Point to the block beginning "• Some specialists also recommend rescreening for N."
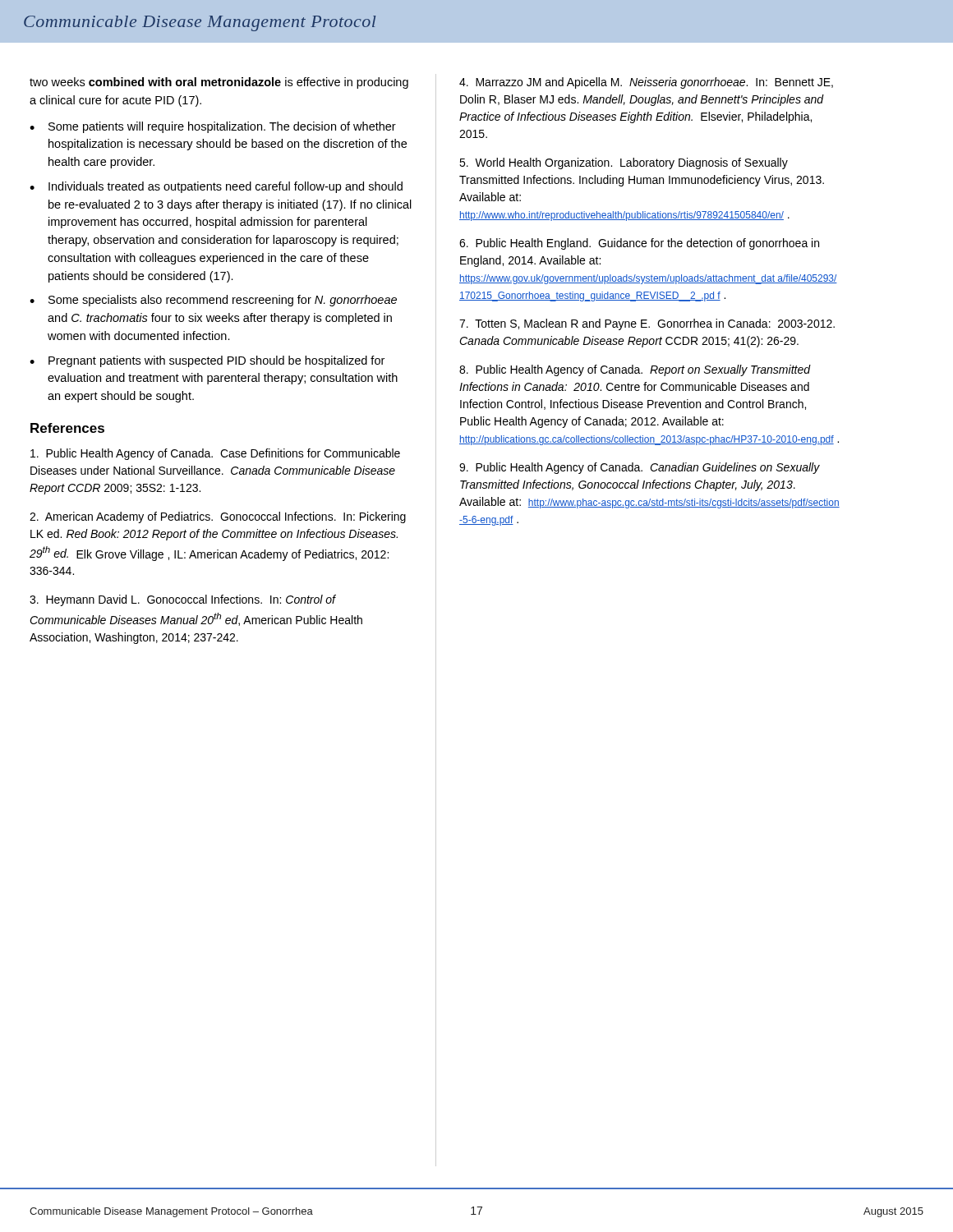This screenshot has height=1232, width=953. pos(221,319)
